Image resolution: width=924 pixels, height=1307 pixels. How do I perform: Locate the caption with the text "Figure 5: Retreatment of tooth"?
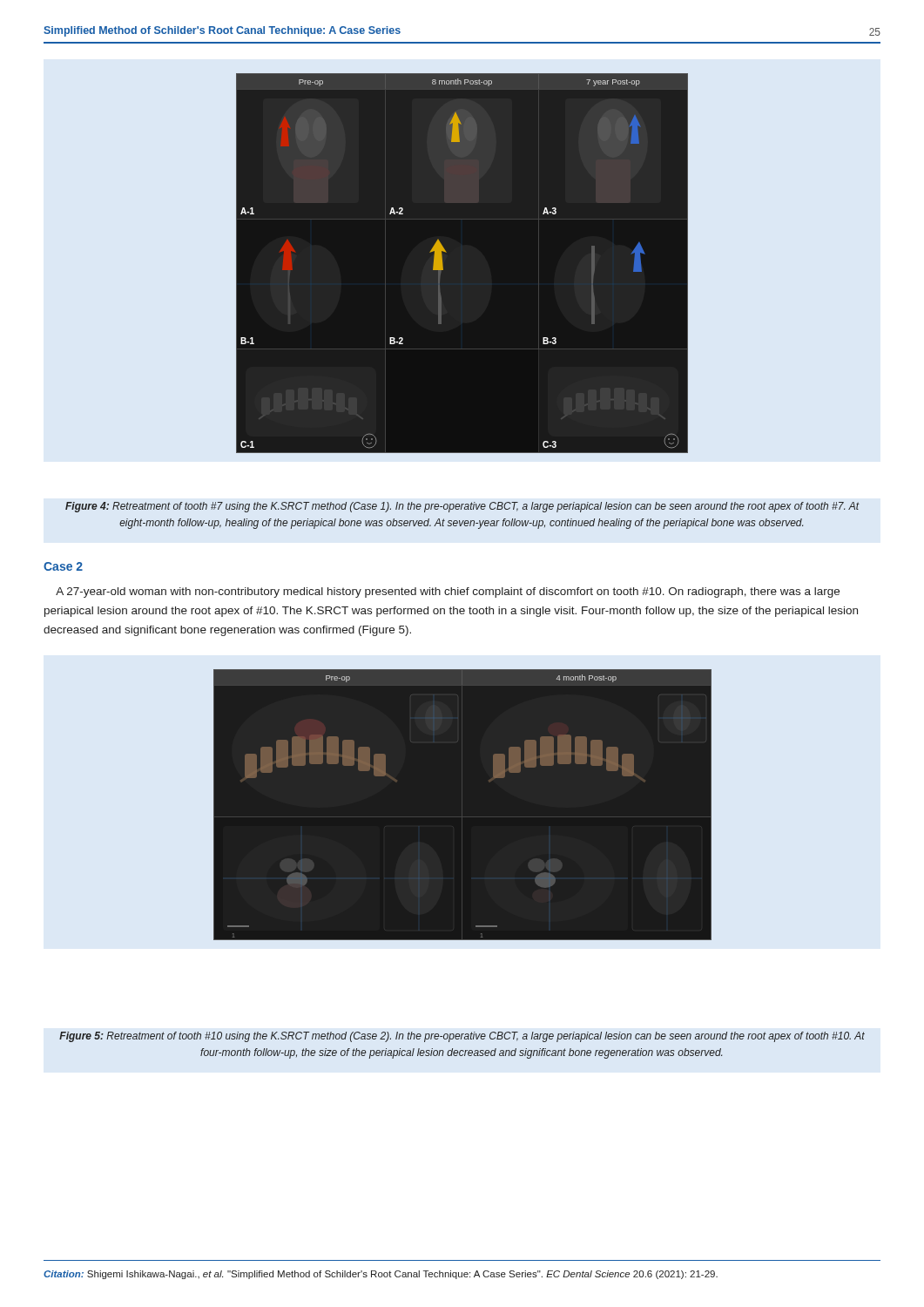tap(462, 1044)
